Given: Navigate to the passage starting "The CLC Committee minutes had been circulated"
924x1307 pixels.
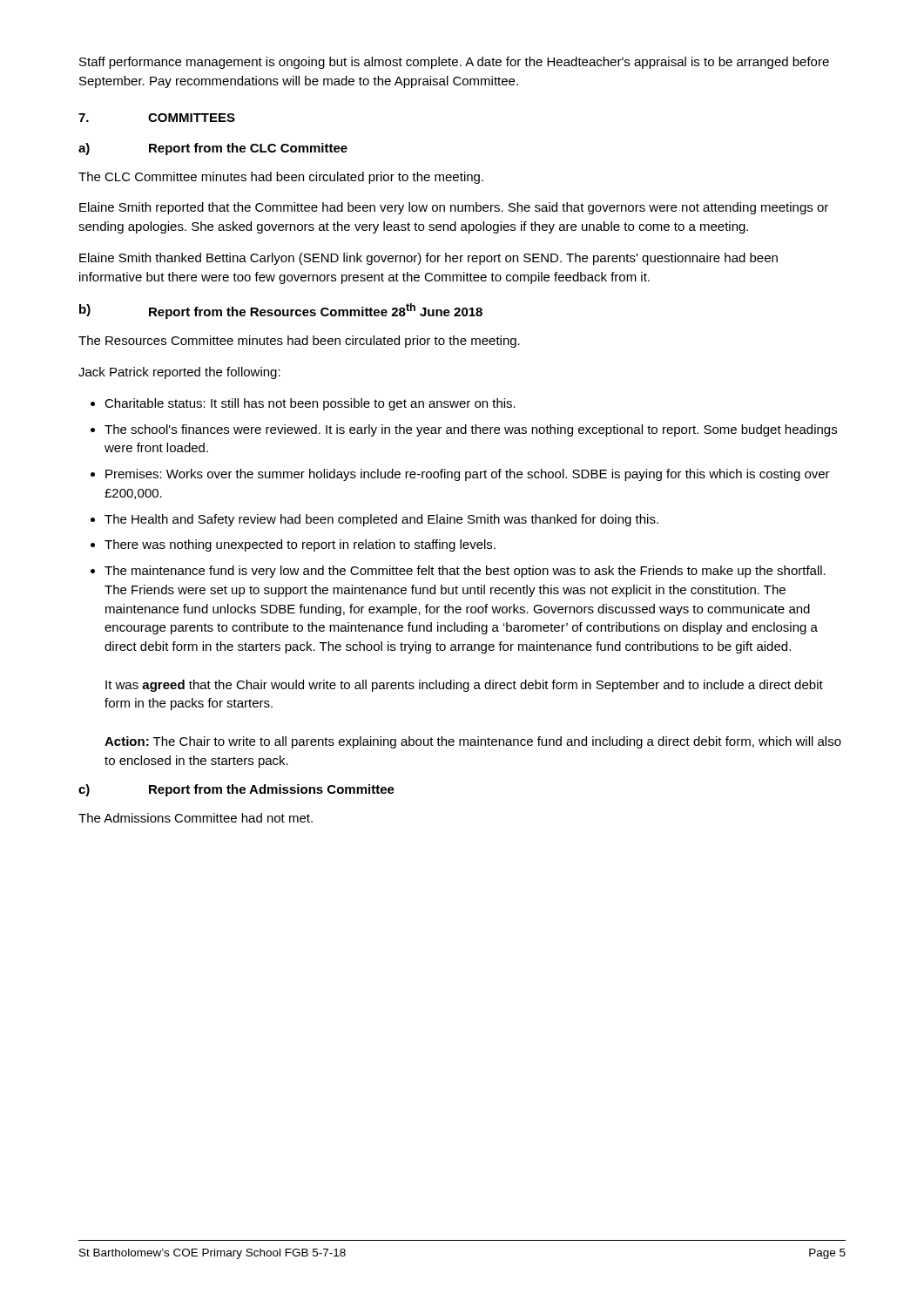Looking at the screenshot, I should (x=462, y=176).
